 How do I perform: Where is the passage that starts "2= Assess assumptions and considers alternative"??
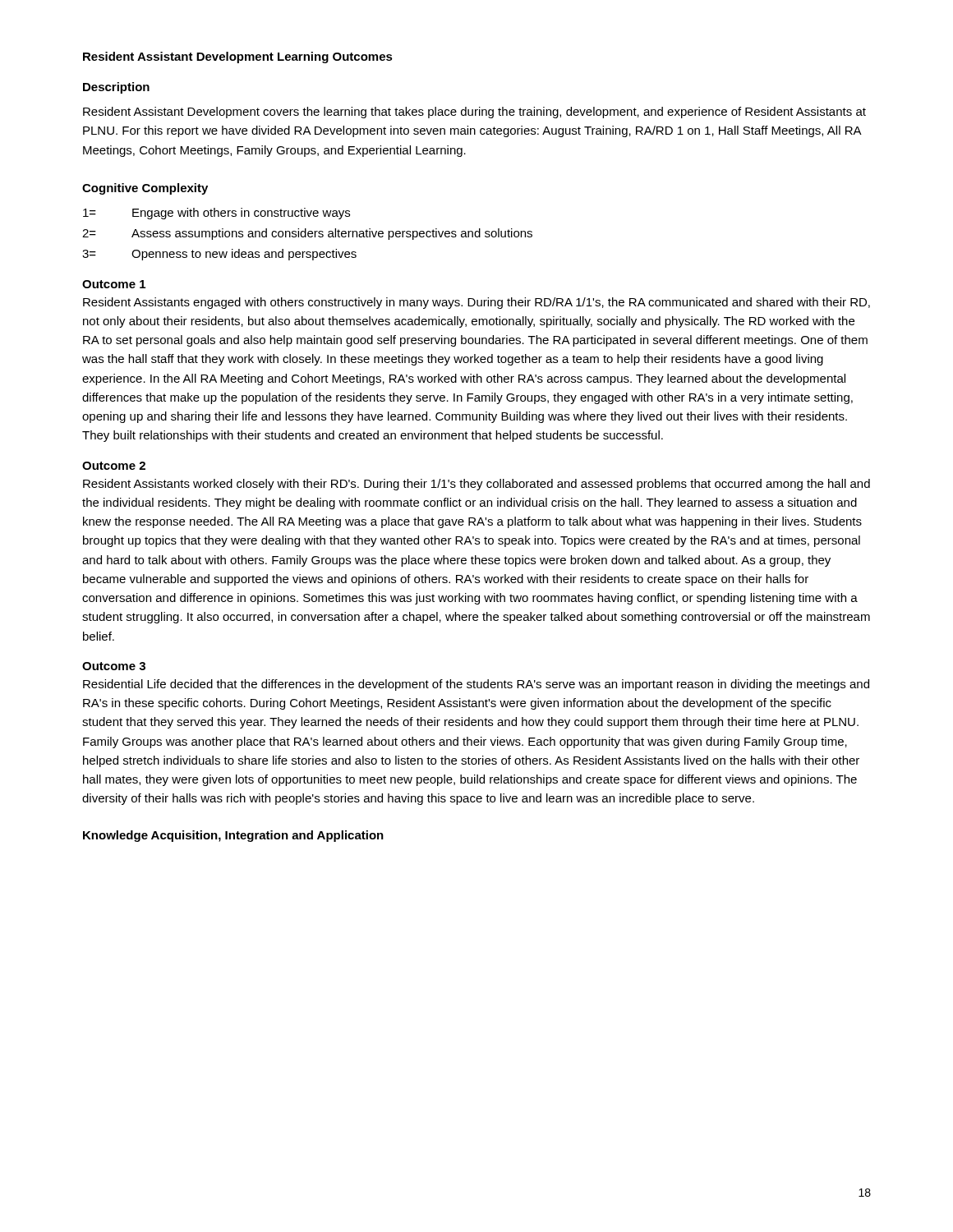(307, 233)
